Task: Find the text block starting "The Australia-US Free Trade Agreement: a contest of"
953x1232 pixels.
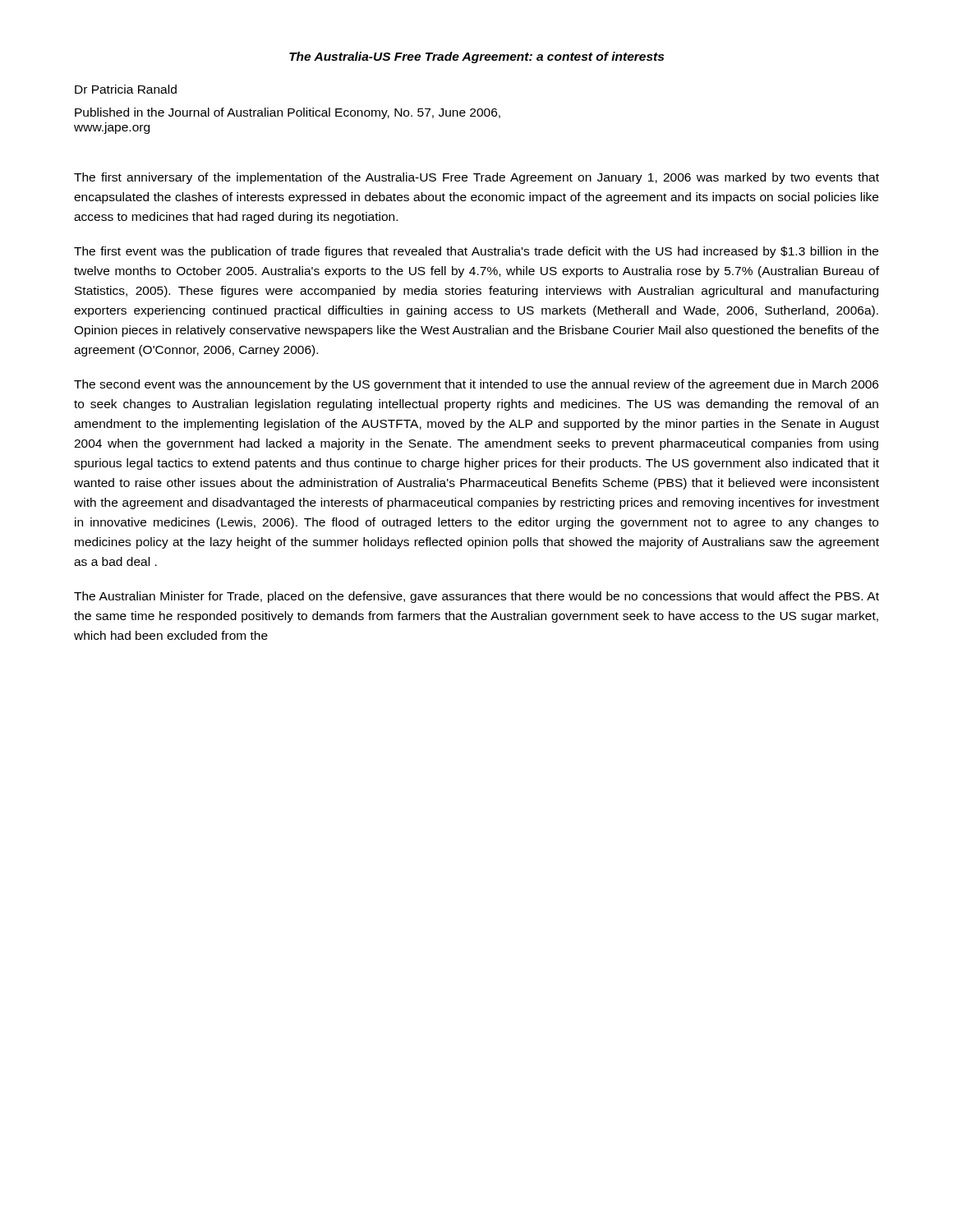Action: point(476,56)
